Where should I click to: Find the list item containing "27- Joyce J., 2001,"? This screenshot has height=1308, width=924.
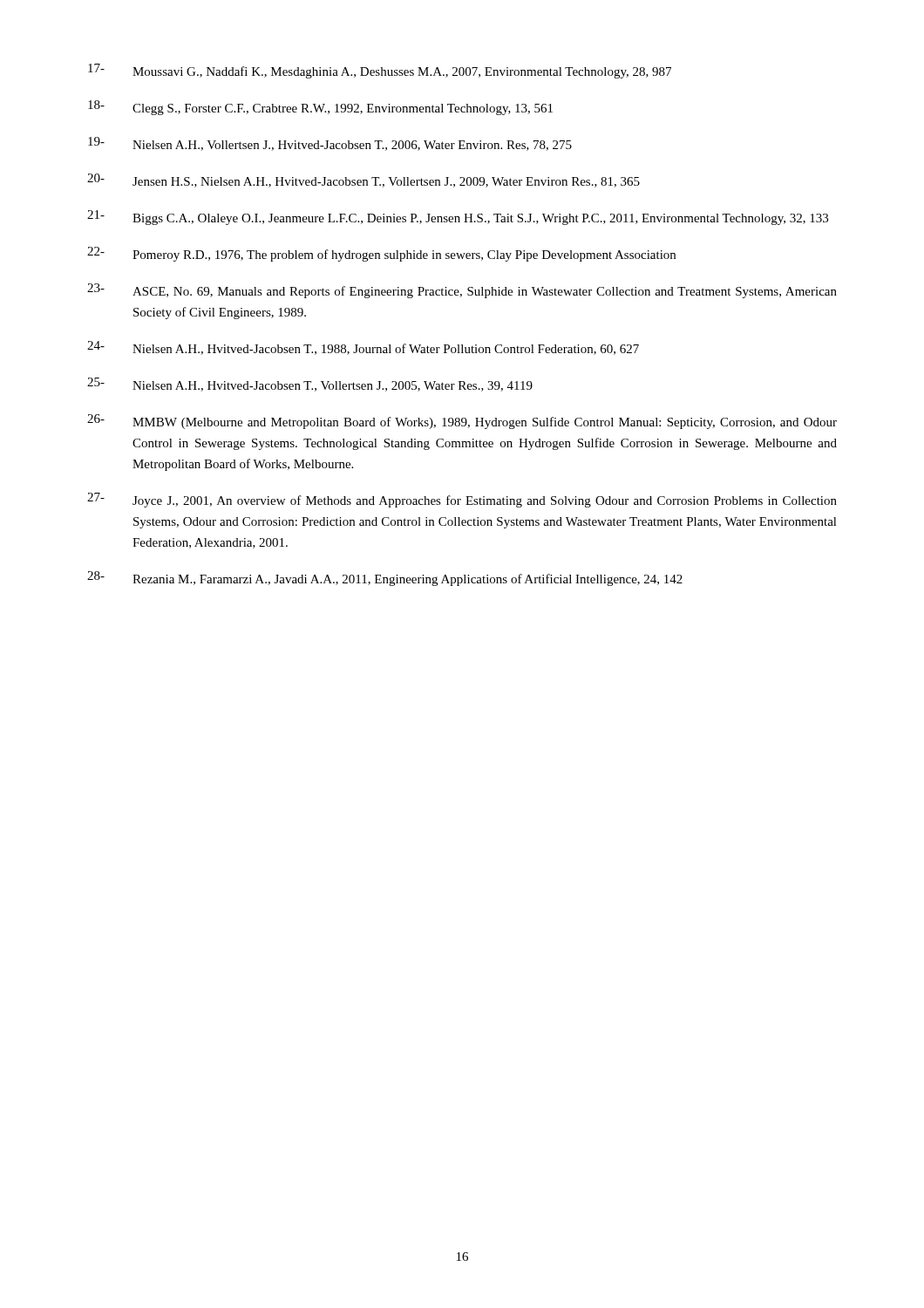click(x=462, y=521)
